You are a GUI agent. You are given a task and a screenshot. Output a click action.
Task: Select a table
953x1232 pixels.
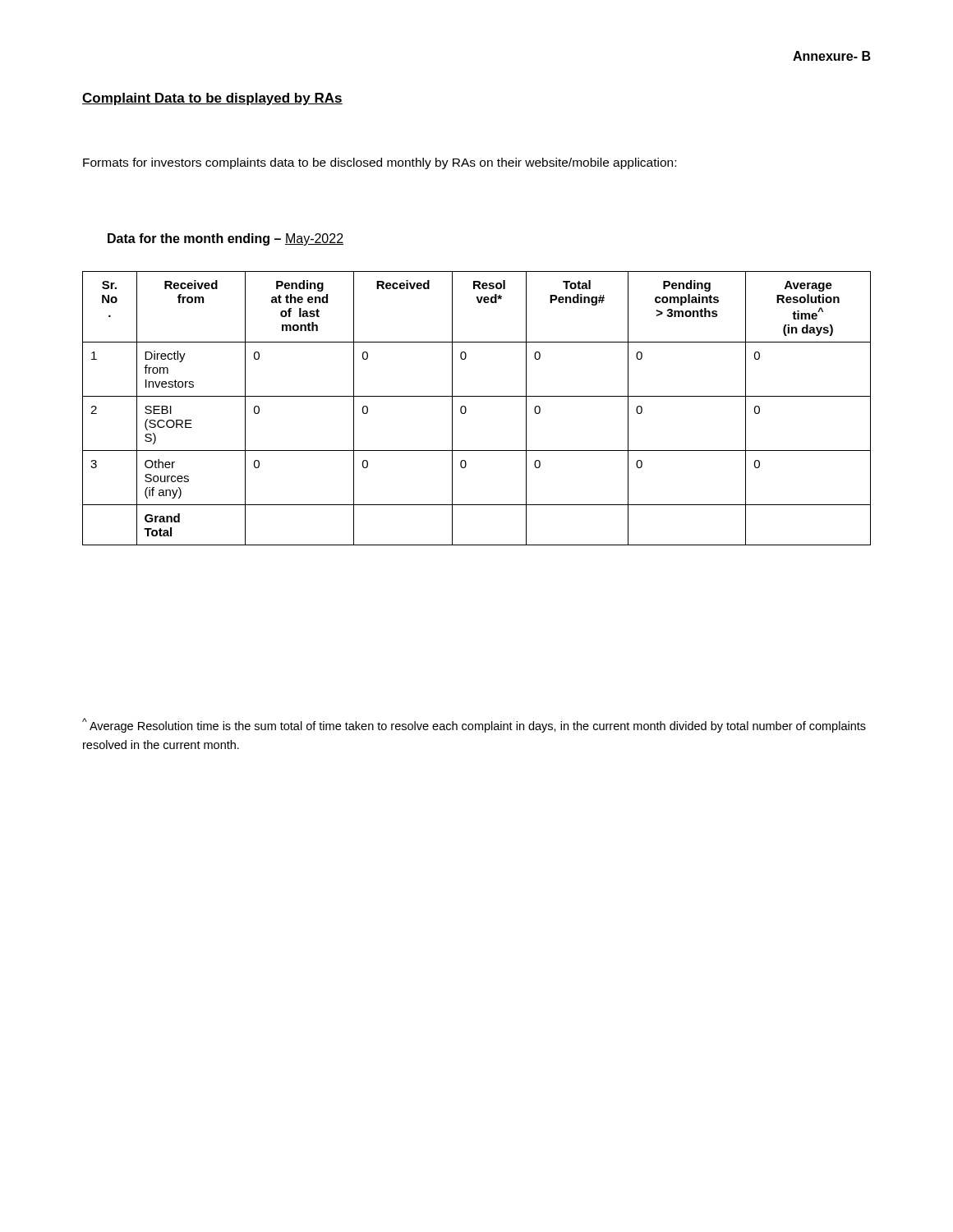[476, 408]
